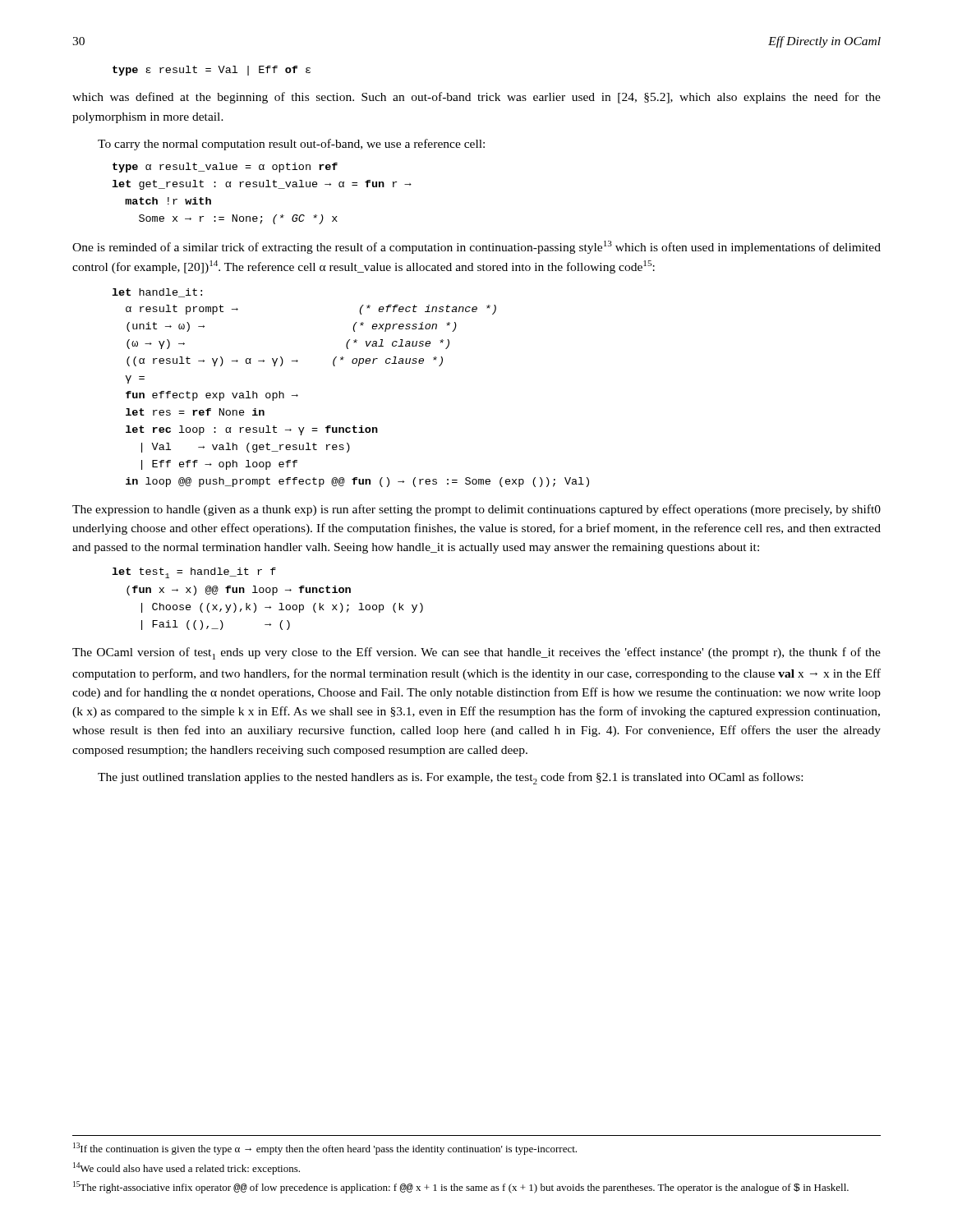Select the text block with the text "One is reminded of a similar"
953x1232 pixels.
coord(476,256)
